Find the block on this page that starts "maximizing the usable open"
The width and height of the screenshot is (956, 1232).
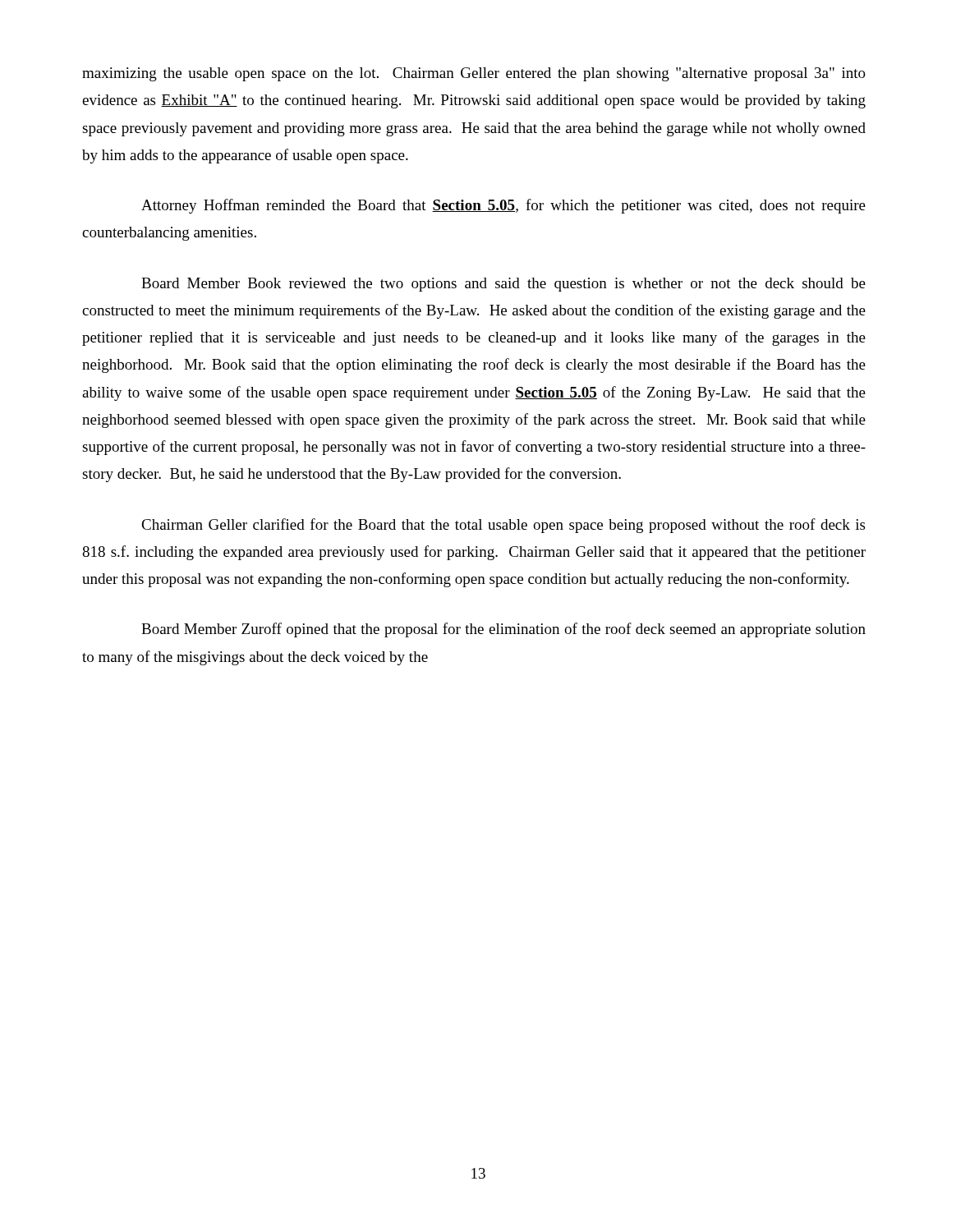click(x=474, y=114)
